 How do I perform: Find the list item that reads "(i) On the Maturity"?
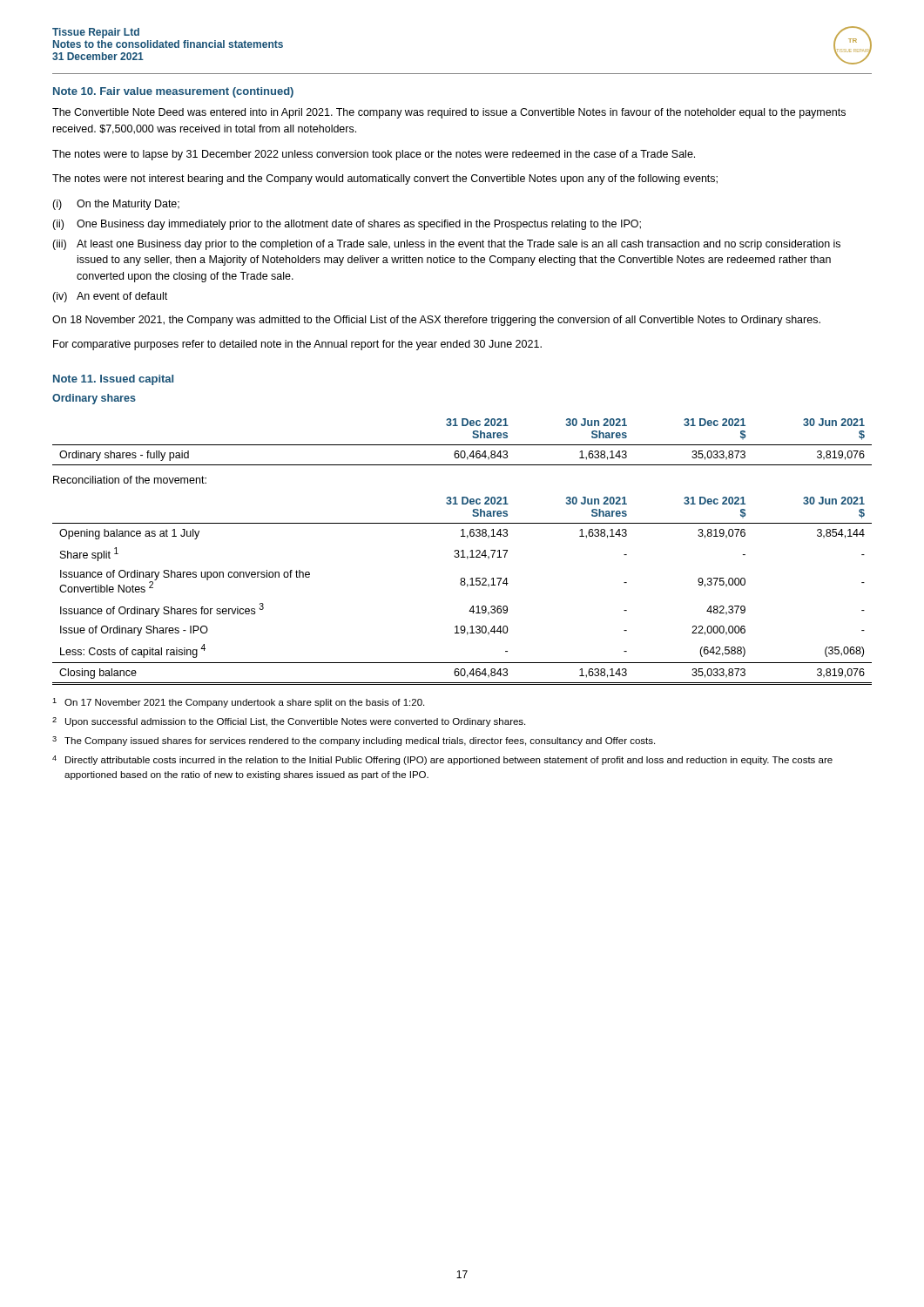(116, 205)
